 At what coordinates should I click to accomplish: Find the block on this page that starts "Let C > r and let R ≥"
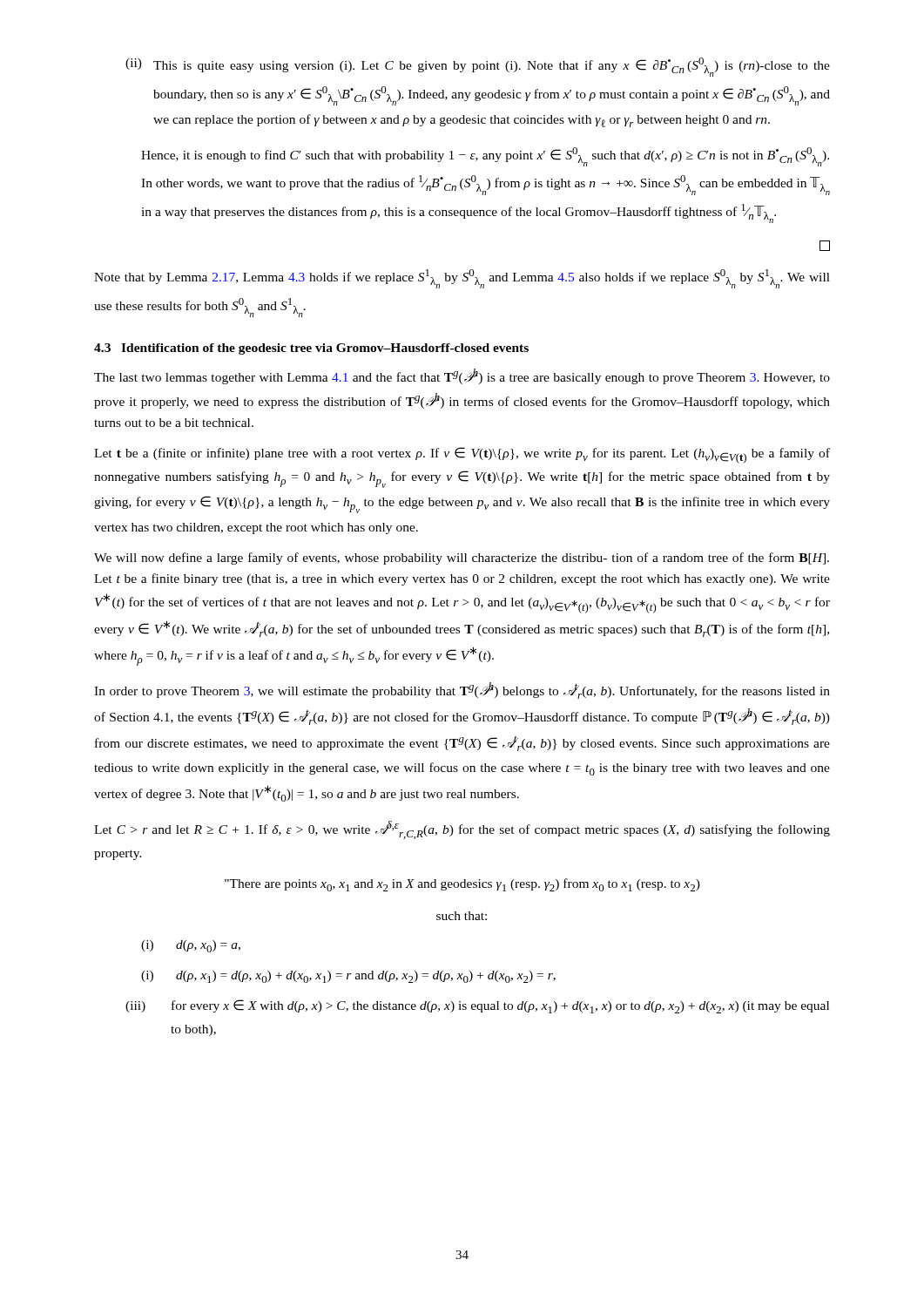click(462, 839)
